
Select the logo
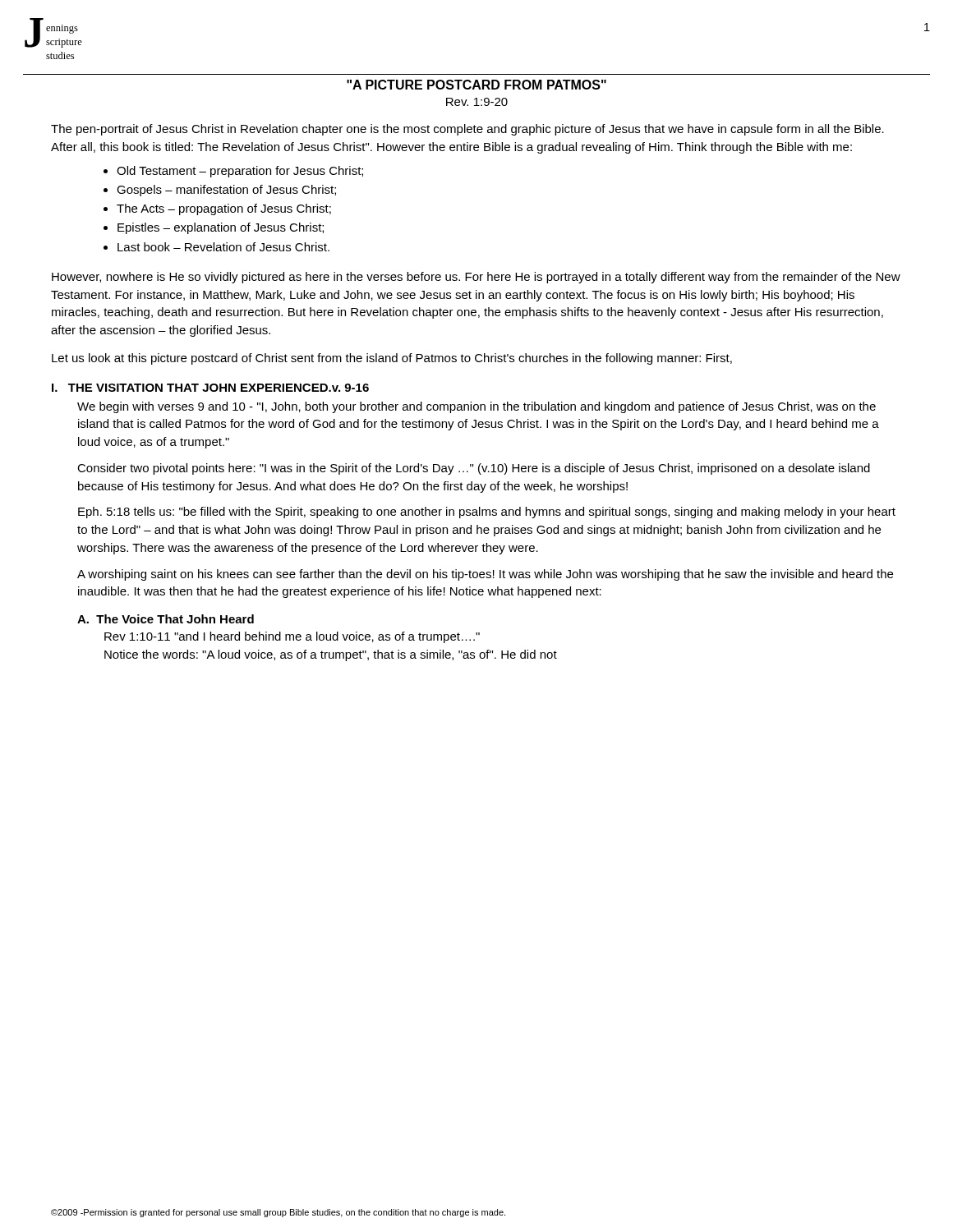52,39
